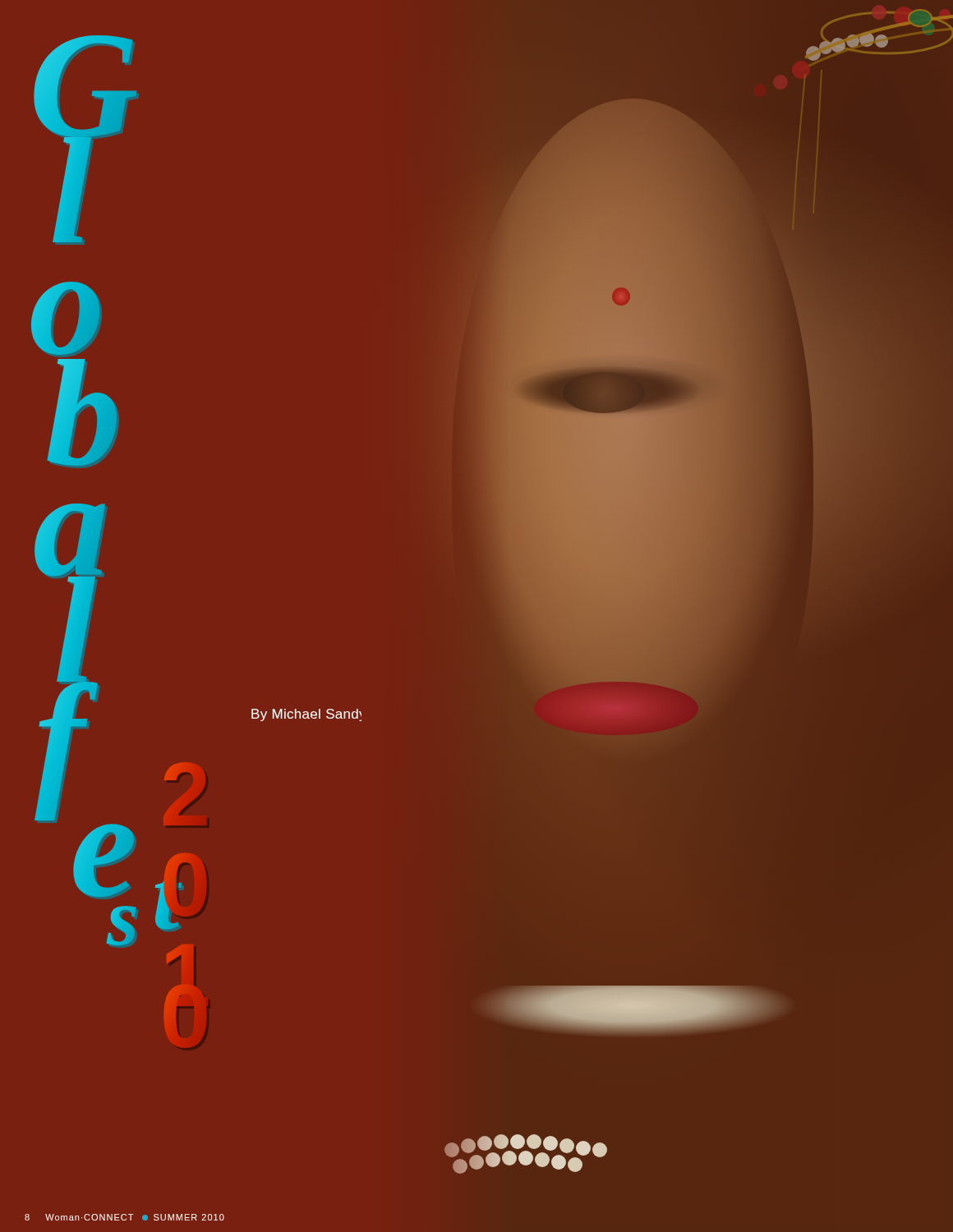Viewport: 953px width, 1232px height.
Task: Find the photo
Action: 657,616
